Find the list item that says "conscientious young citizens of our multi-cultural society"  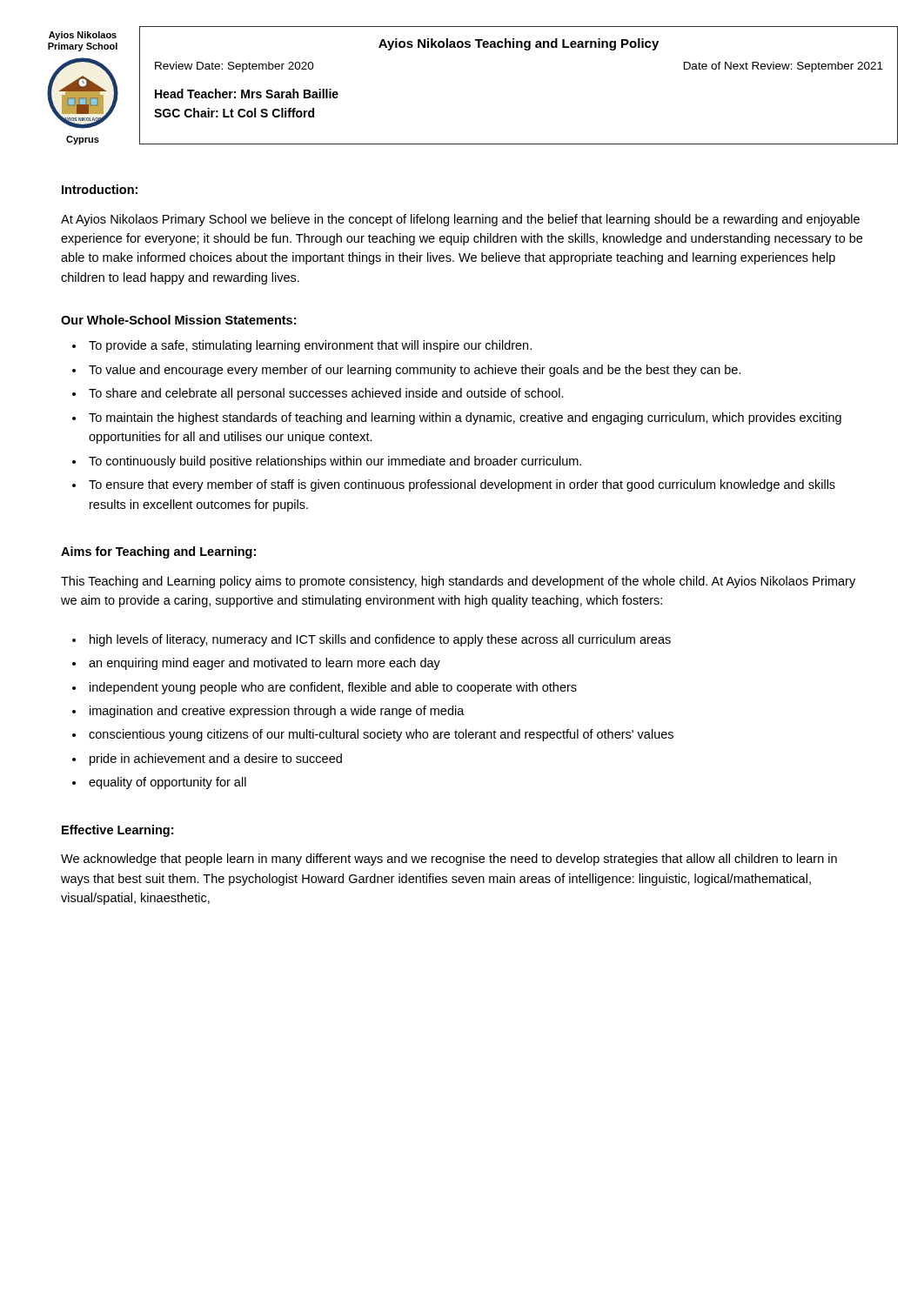[x=381, y=735]
